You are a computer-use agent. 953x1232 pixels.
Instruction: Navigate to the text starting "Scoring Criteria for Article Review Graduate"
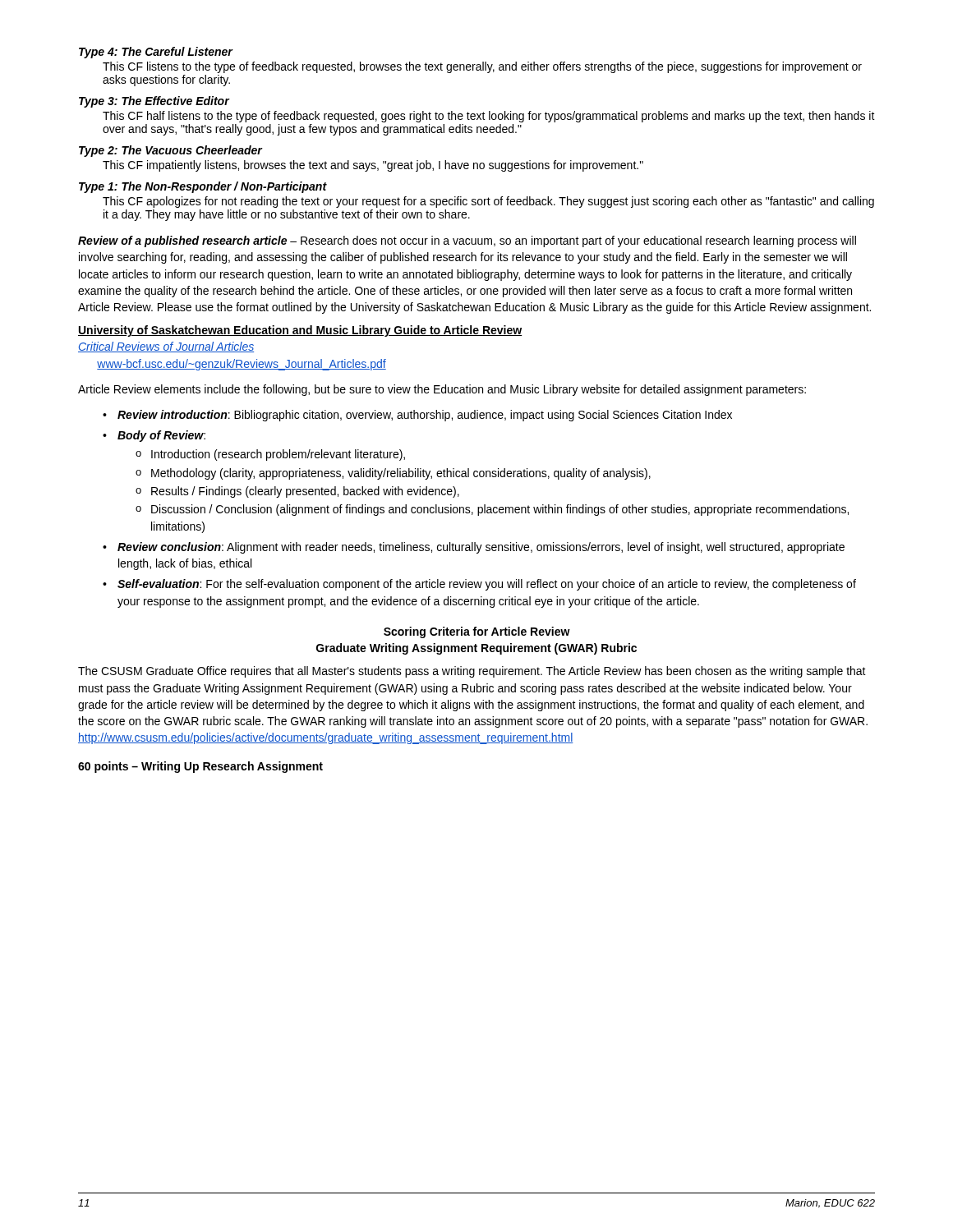click(476, 640)
